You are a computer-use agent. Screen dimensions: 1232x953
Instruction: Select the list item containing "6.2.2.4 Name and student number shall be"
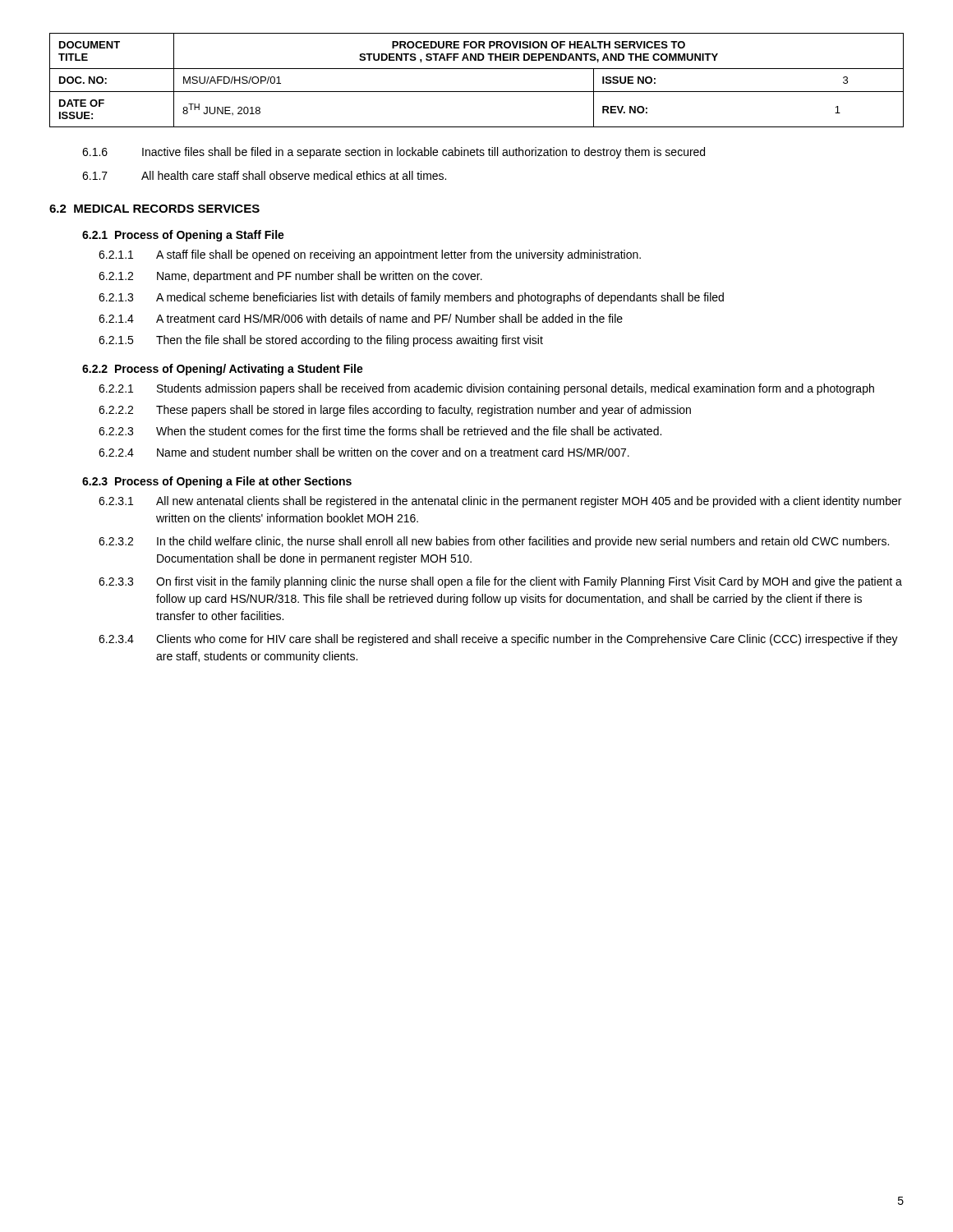click(x=501, y=453)
